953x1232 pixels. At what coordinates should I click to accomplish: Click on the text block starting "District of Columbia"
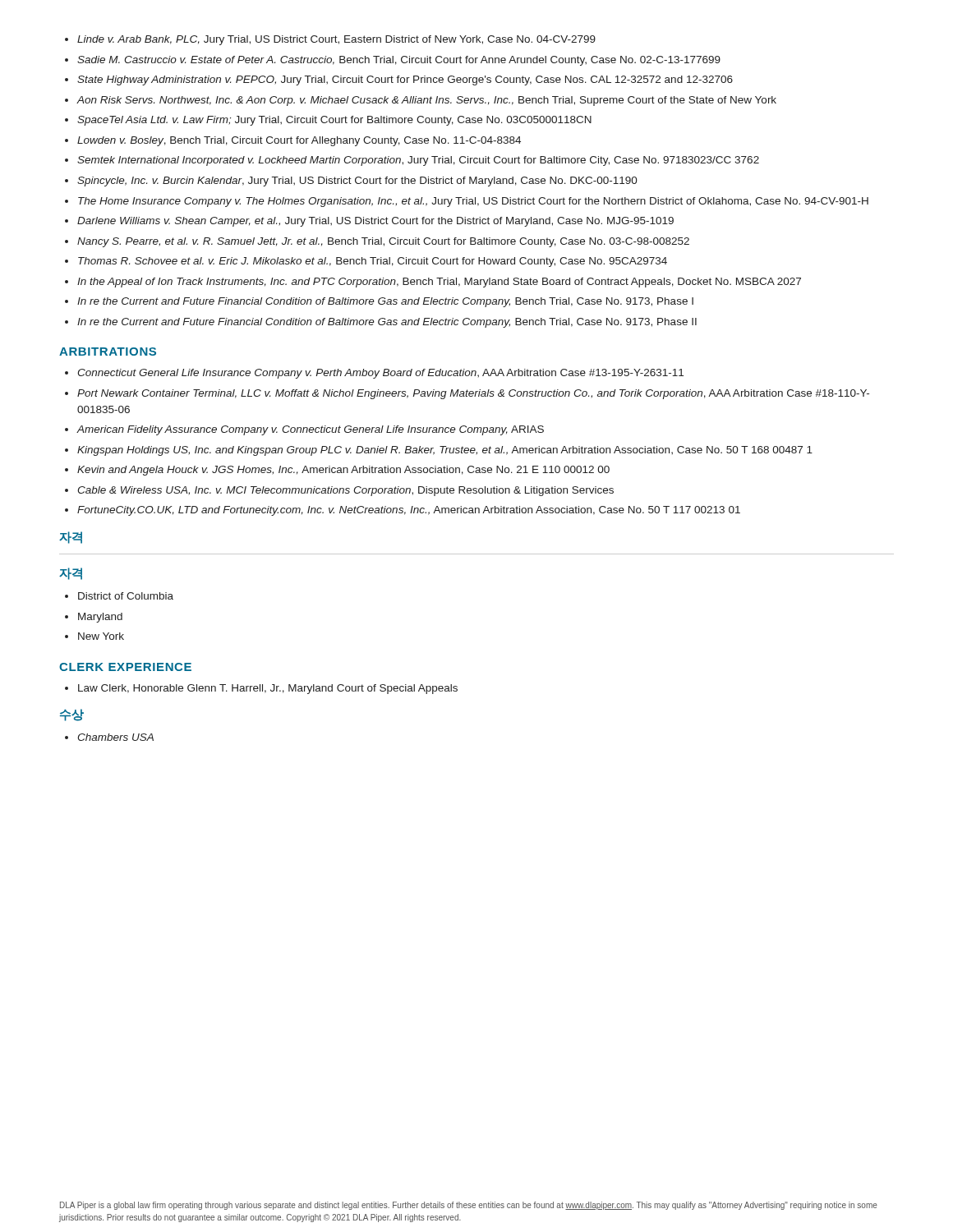click(125, 596)
